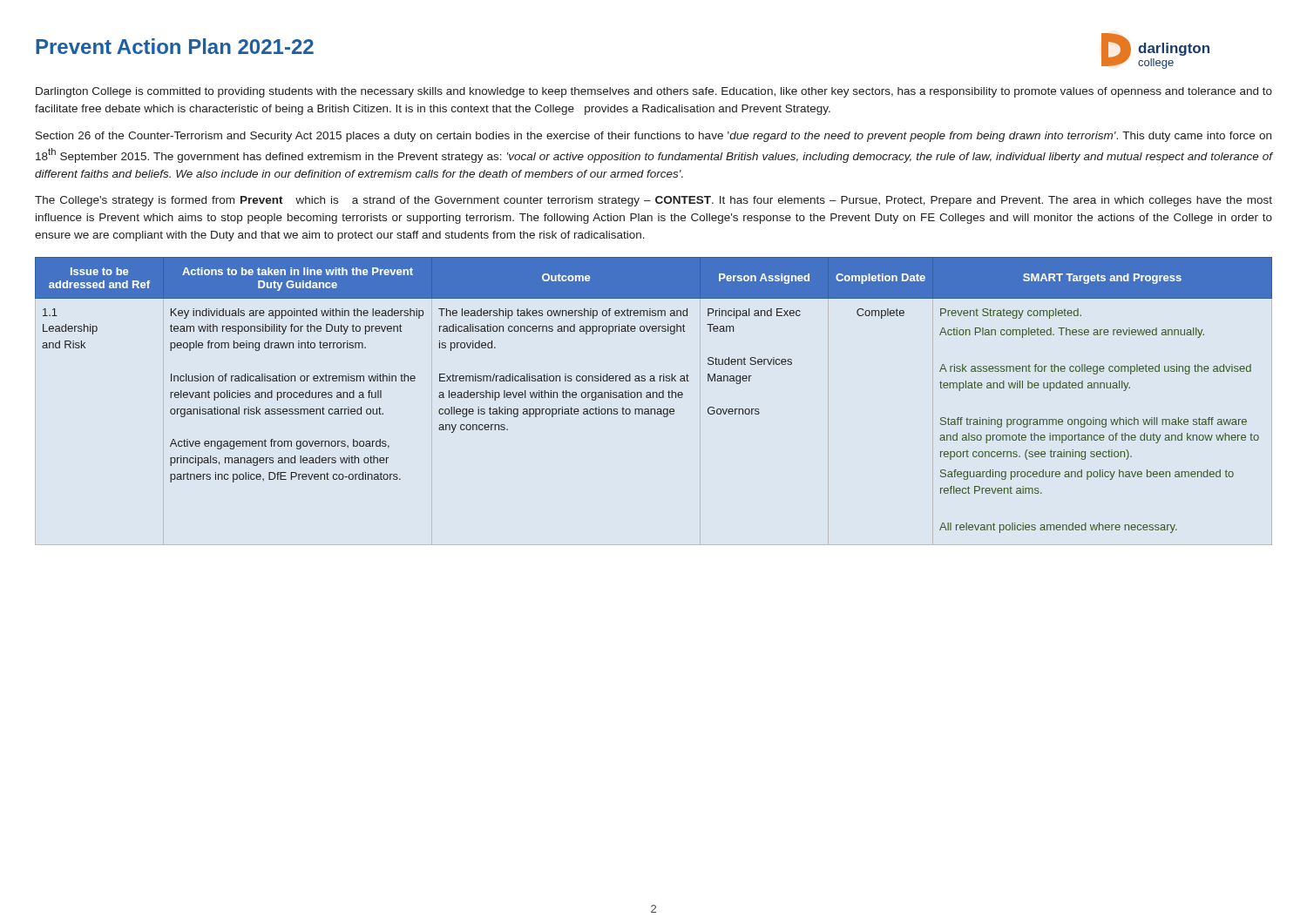This screenshot has width=1307, height=924.
Task: Click on the title containing "Prevent Action Plan 2021-22"
Action: (x=175, y=47)
